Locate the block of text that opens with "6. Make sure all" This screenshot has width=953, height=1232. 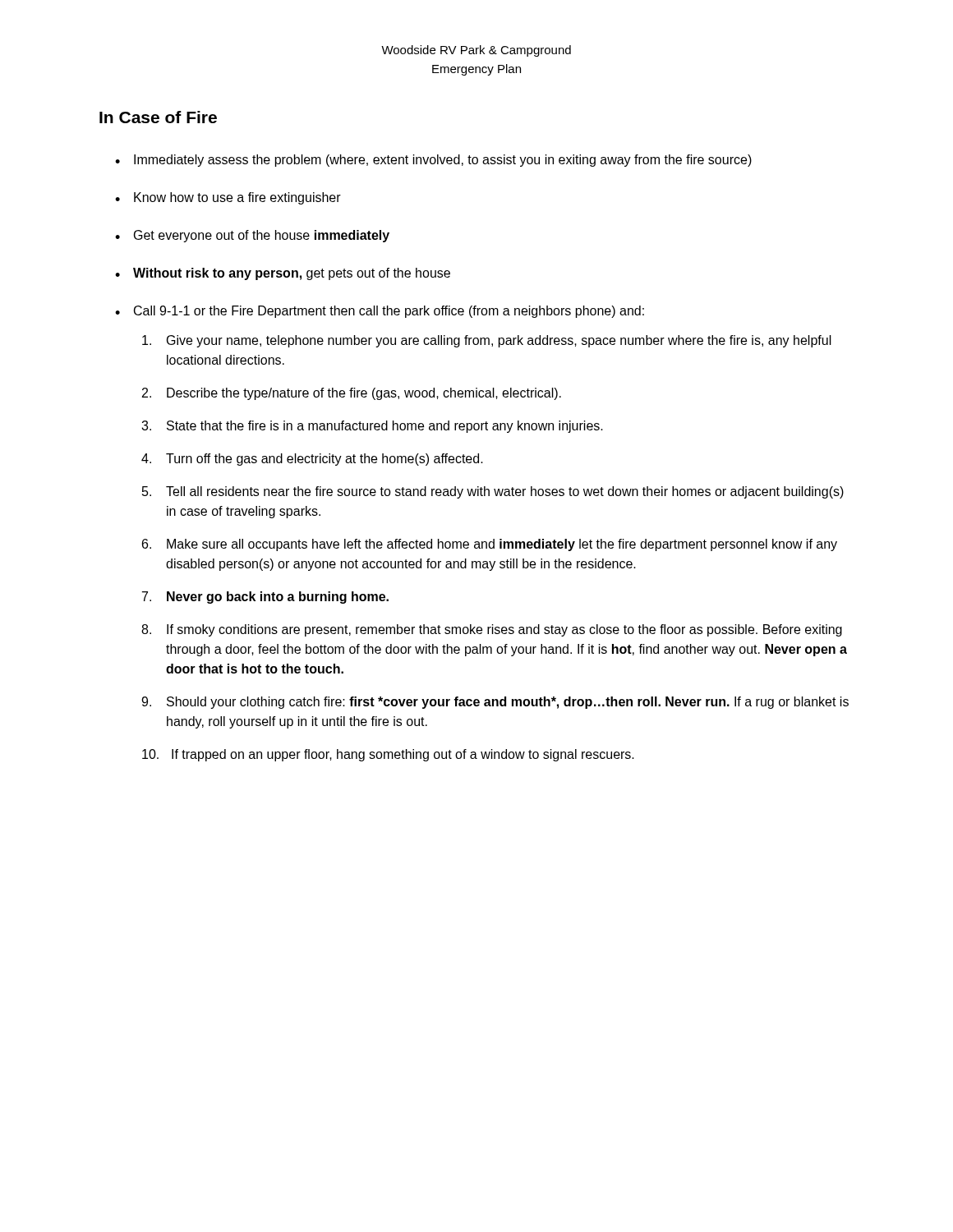[498, 554]
